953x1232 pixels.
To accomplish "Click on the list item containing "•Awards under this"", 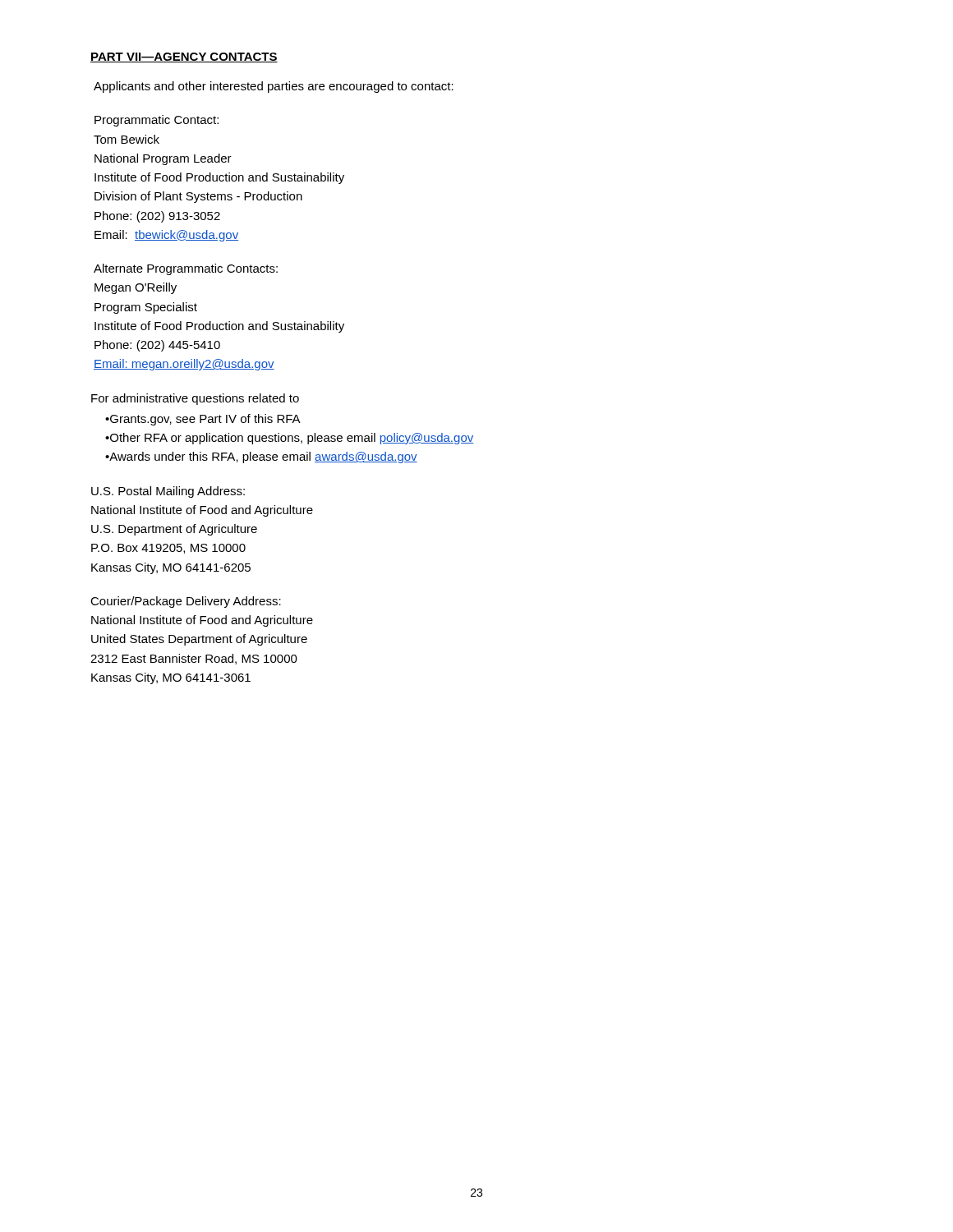I will (261, 456).
